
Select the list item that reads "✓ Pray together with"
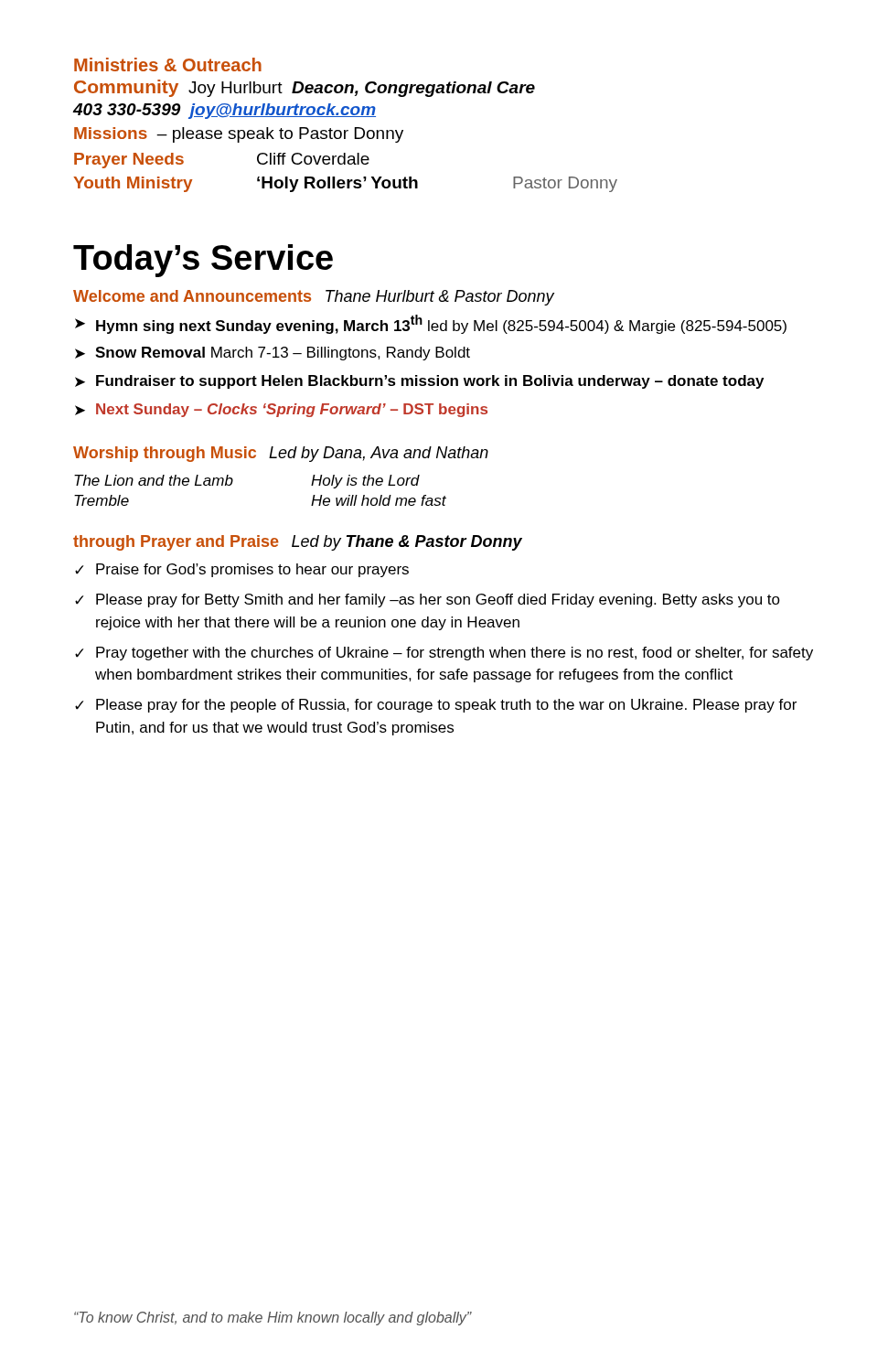444,664
